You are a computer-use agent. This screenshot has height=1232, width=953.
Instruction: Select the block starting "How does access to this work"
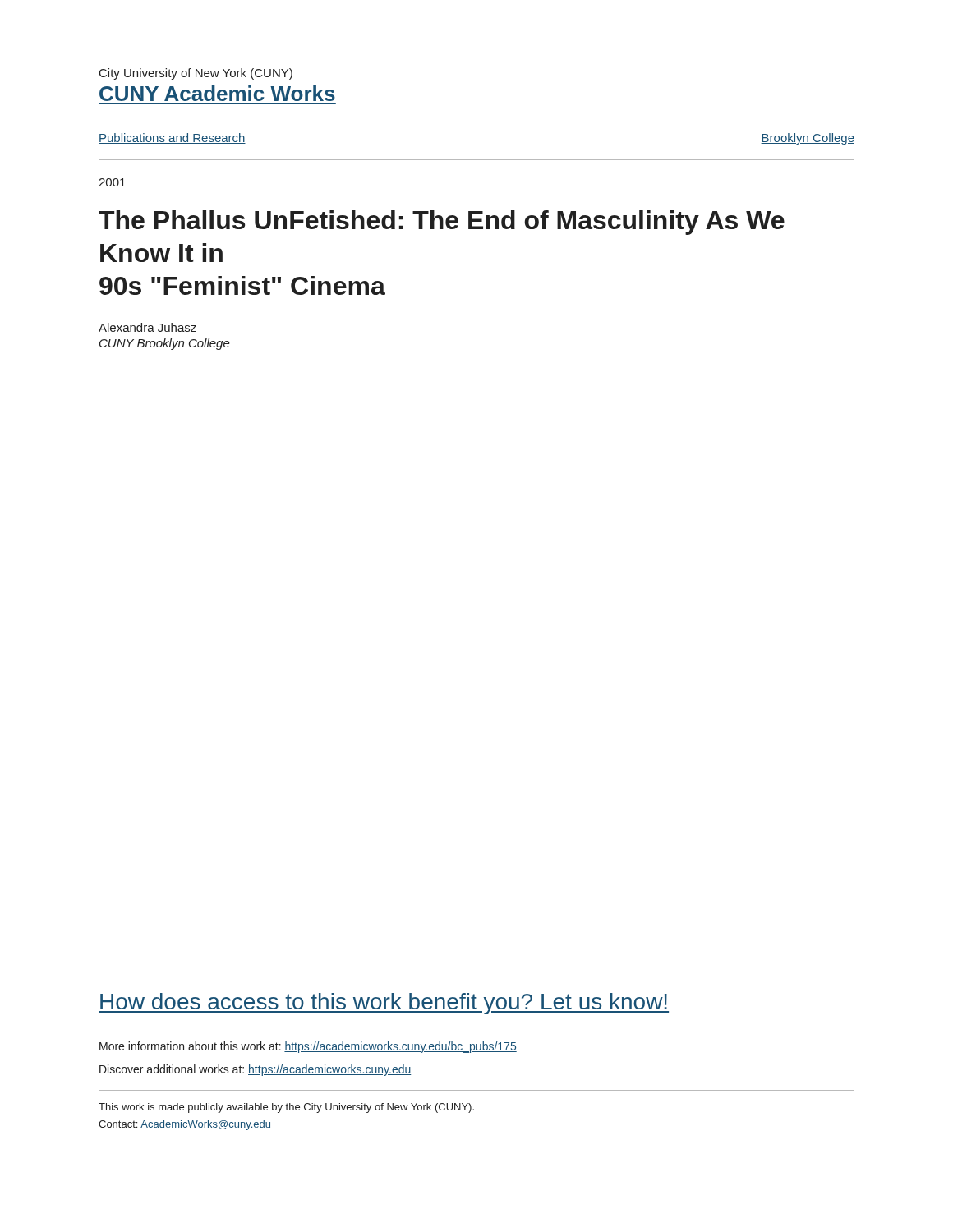click(476, 1002)
